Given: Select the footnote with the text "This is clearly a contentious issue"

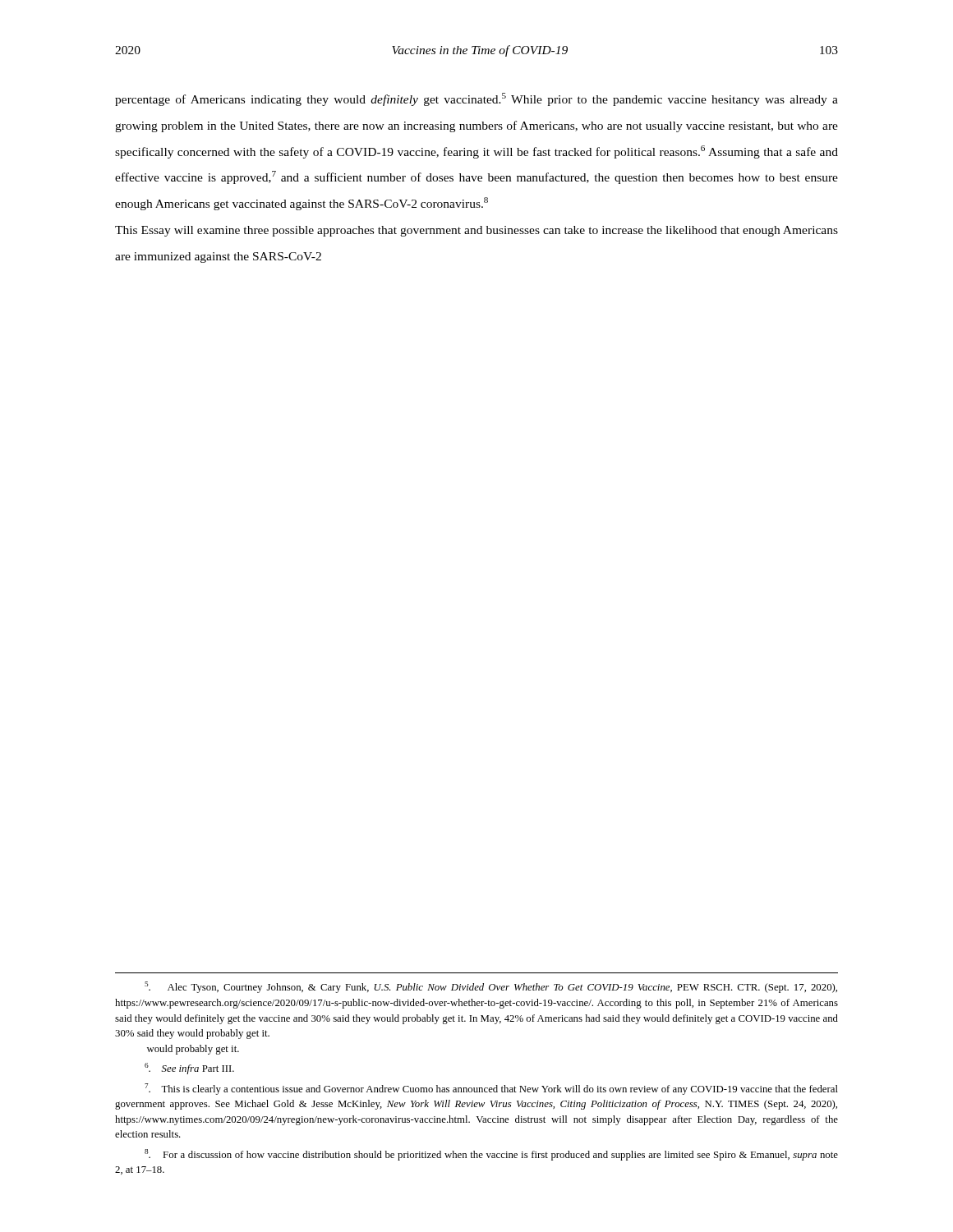Looking at the screenshot, I should tap(476, 1112).
